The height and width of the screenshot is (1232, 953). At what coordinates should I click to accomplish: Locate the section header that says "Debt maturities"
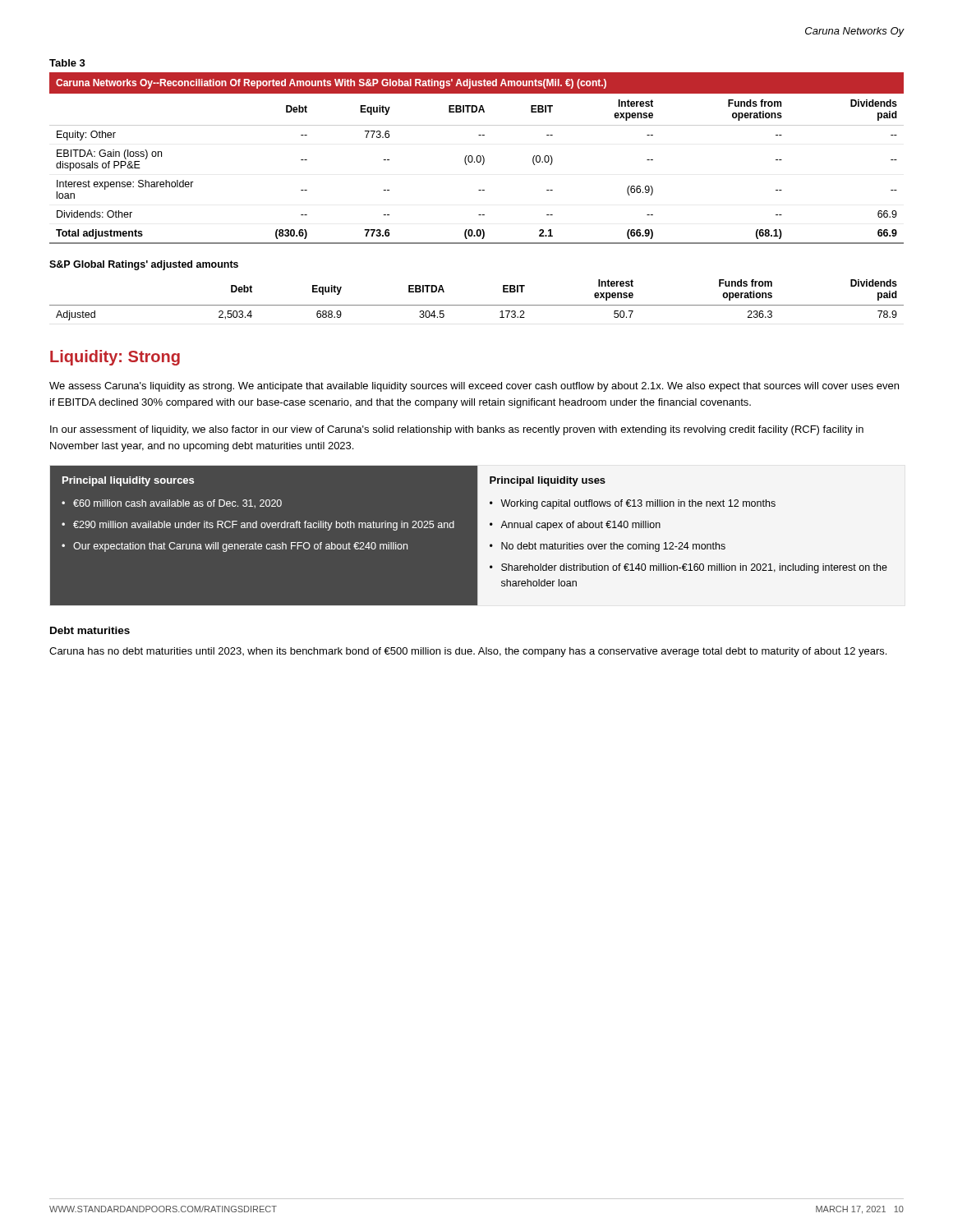coord(90,630)
